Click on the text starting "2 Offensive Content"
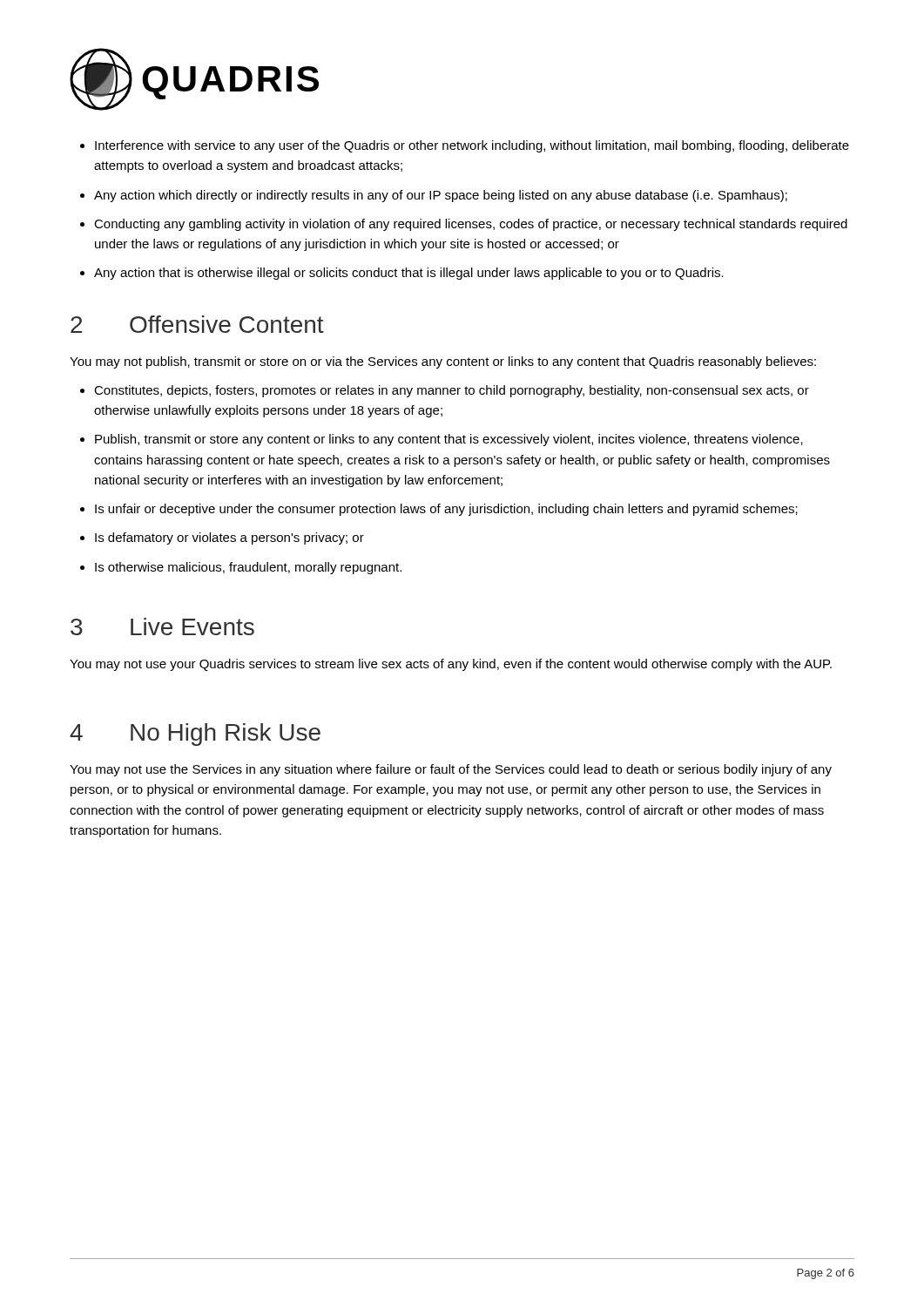 coord(197,325)
